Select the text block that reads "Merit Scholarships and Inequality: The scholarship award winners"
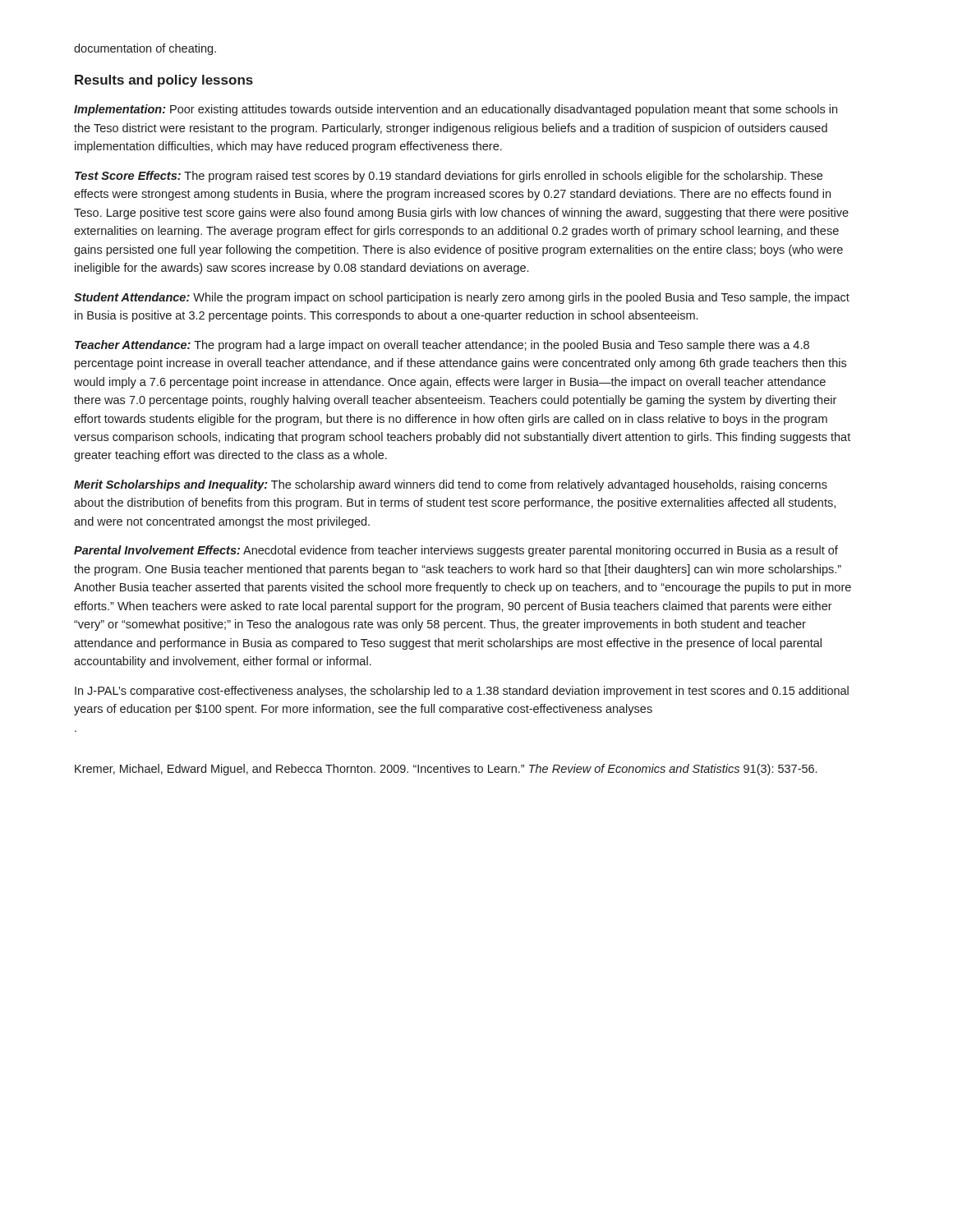 click(464, 503)
